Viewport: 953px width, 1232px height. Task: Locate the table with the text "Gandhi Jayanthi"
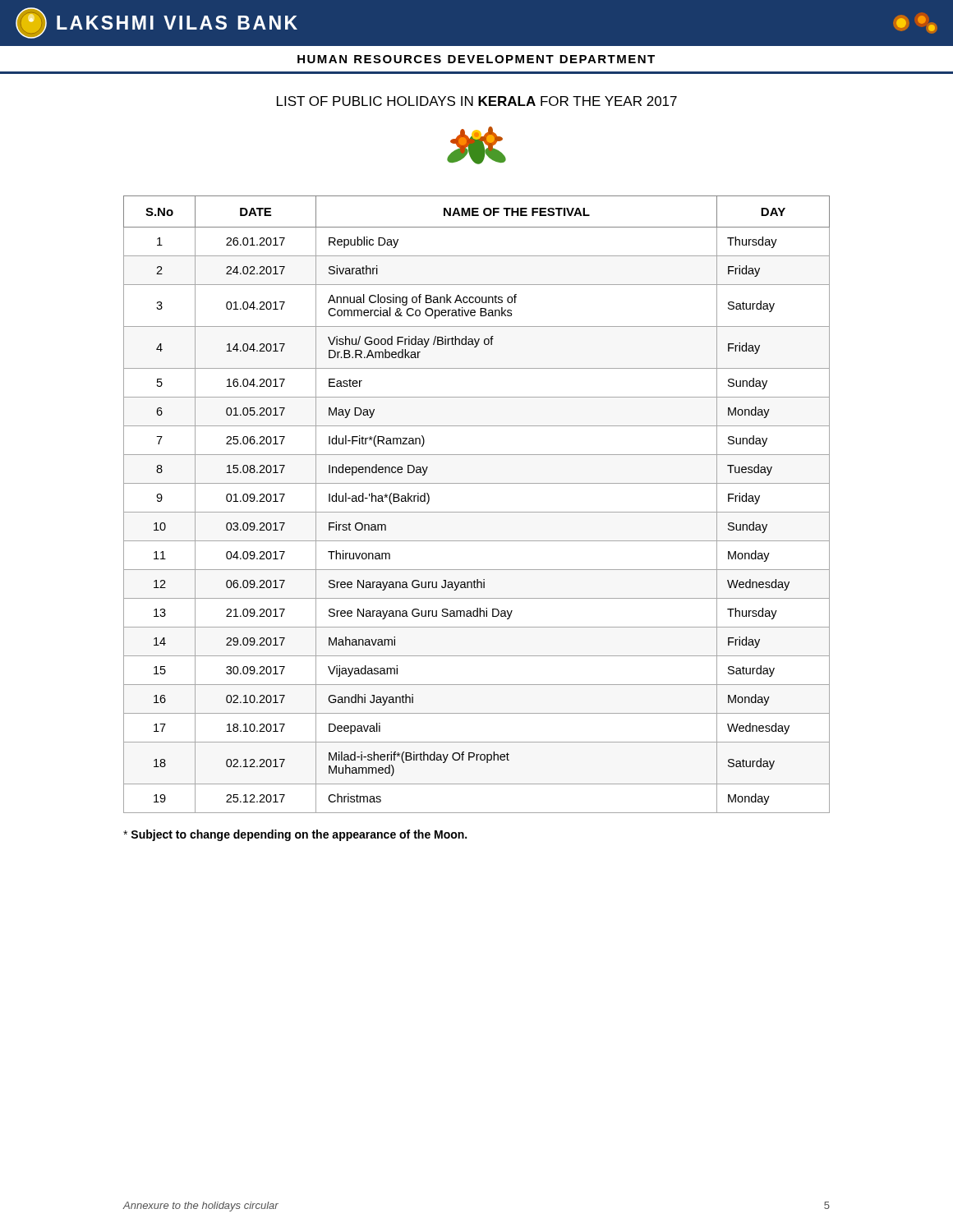(x=476, y=504)
